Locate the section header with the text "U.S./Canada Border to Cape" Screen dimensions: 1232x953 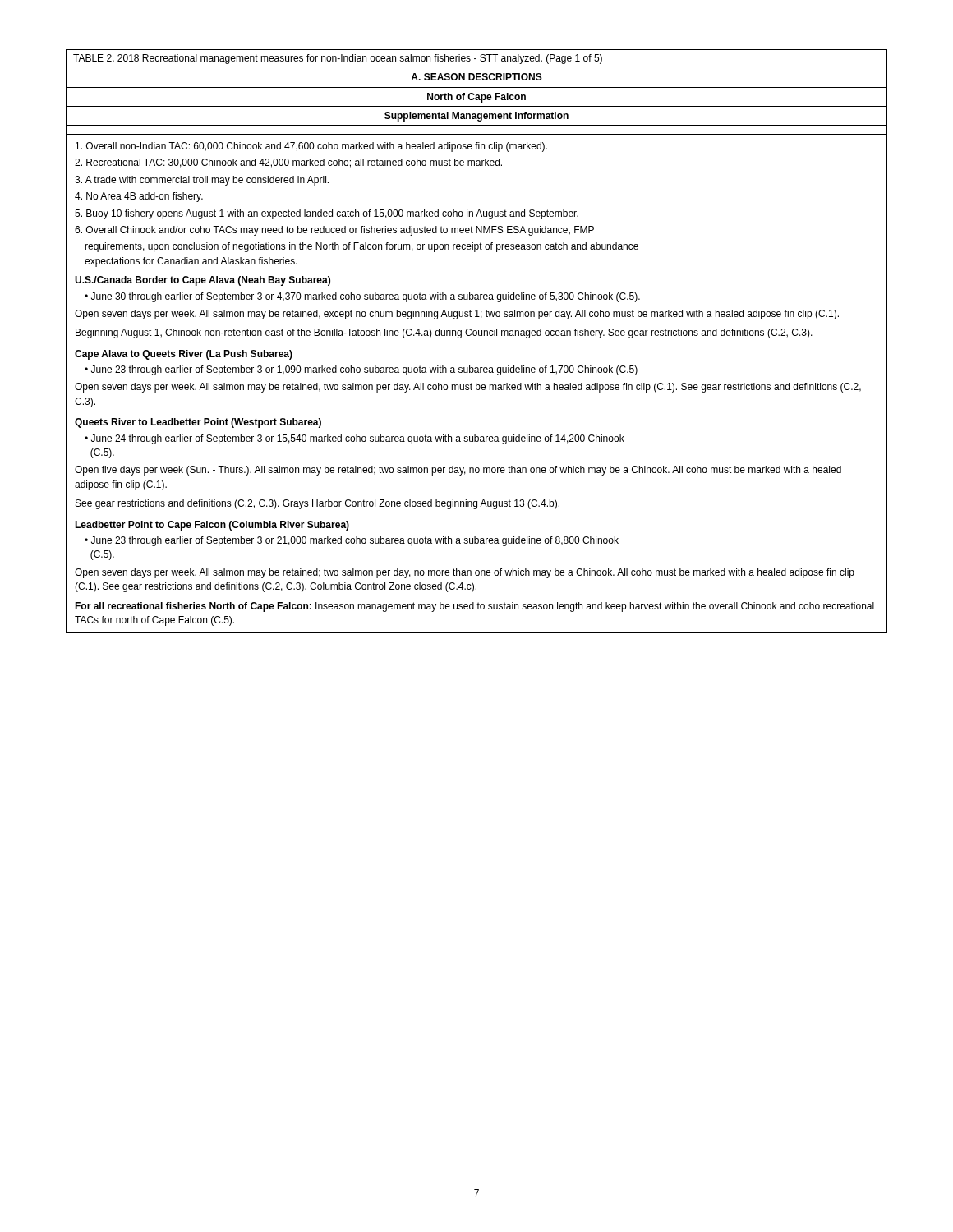pyautogui.click(x=203, y=280)
